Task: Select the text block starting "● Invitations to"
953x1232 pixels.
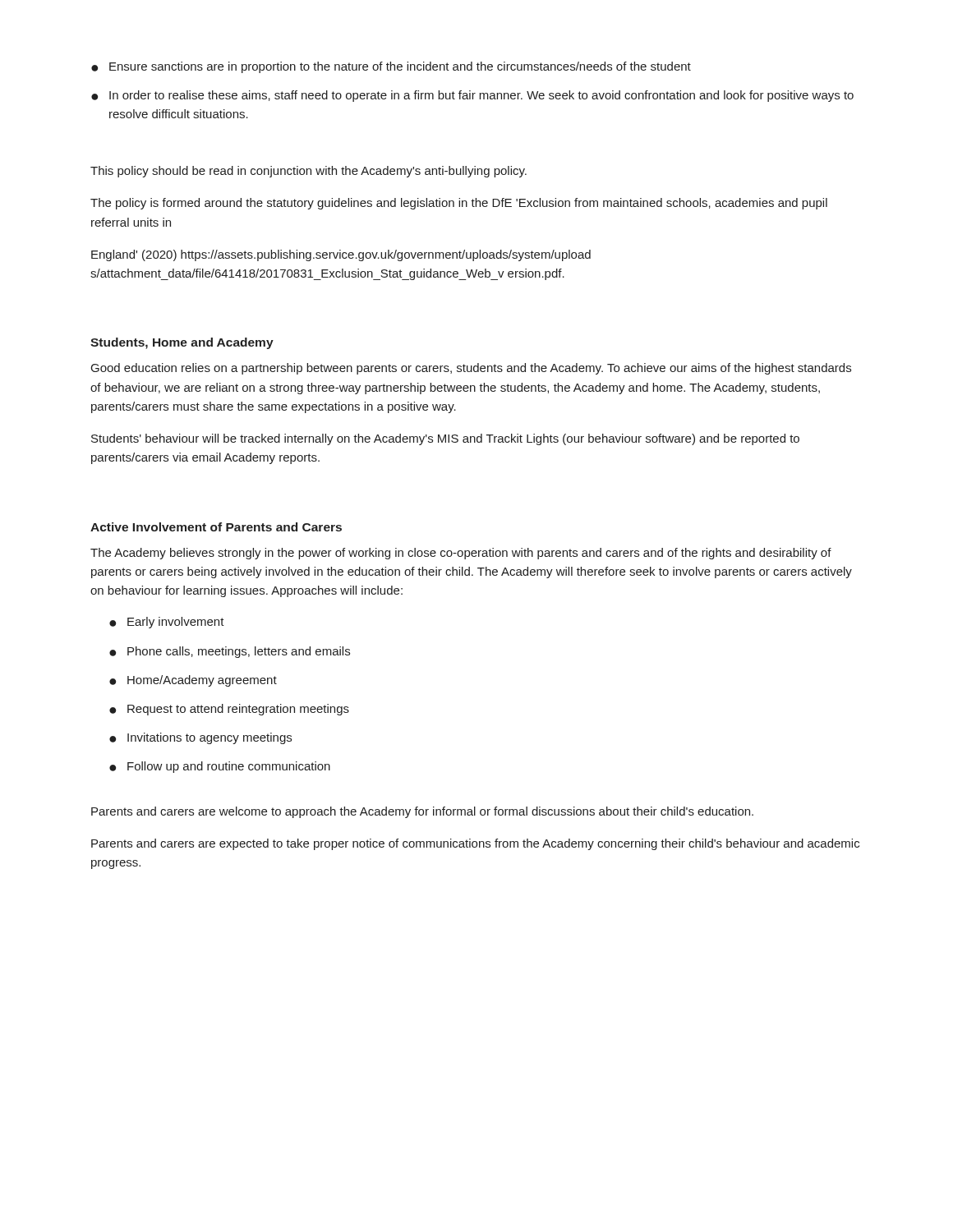Action: [x=200, y=738]
